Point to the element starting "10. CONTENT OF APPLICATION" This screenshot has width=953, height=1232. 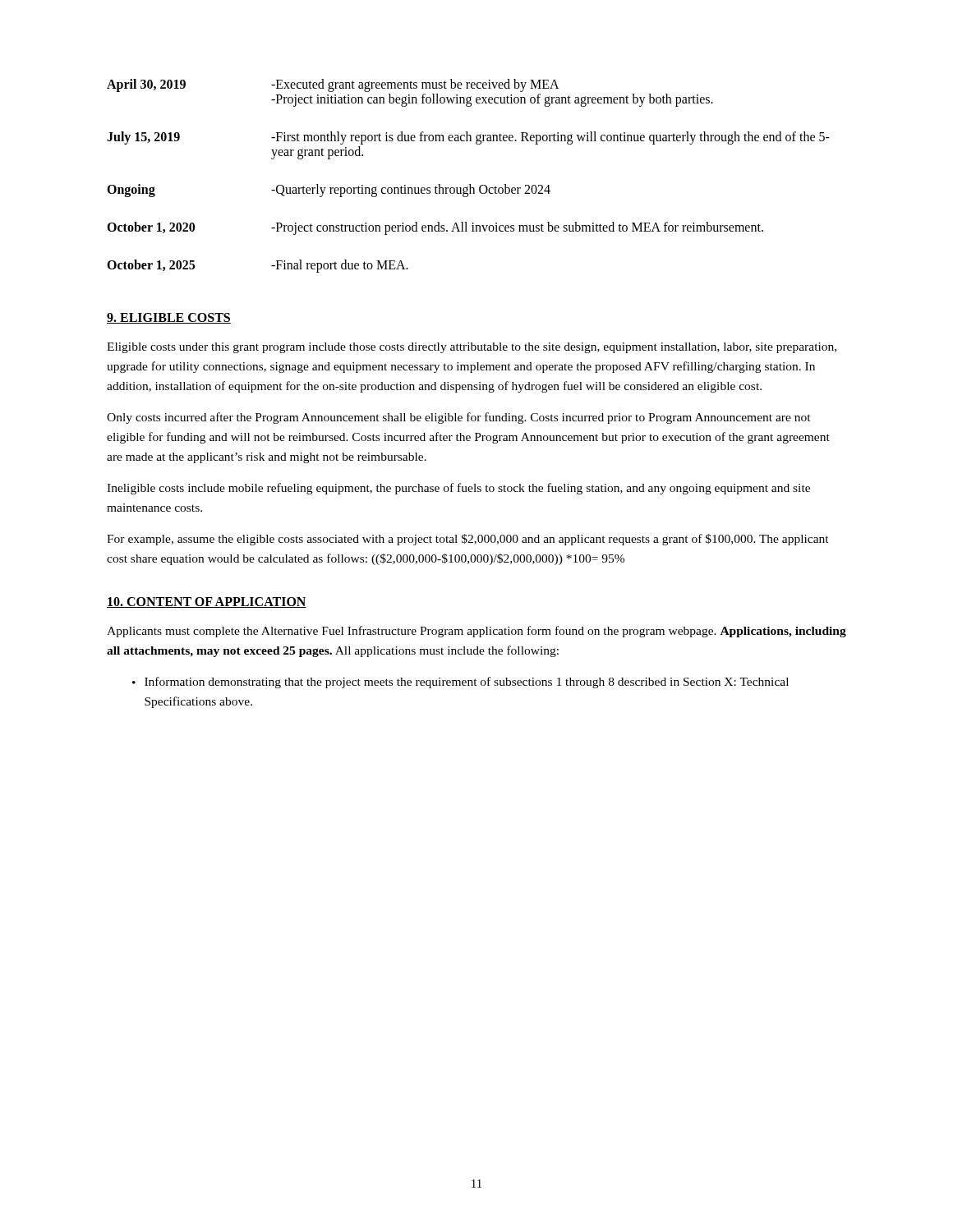(206, 602)
